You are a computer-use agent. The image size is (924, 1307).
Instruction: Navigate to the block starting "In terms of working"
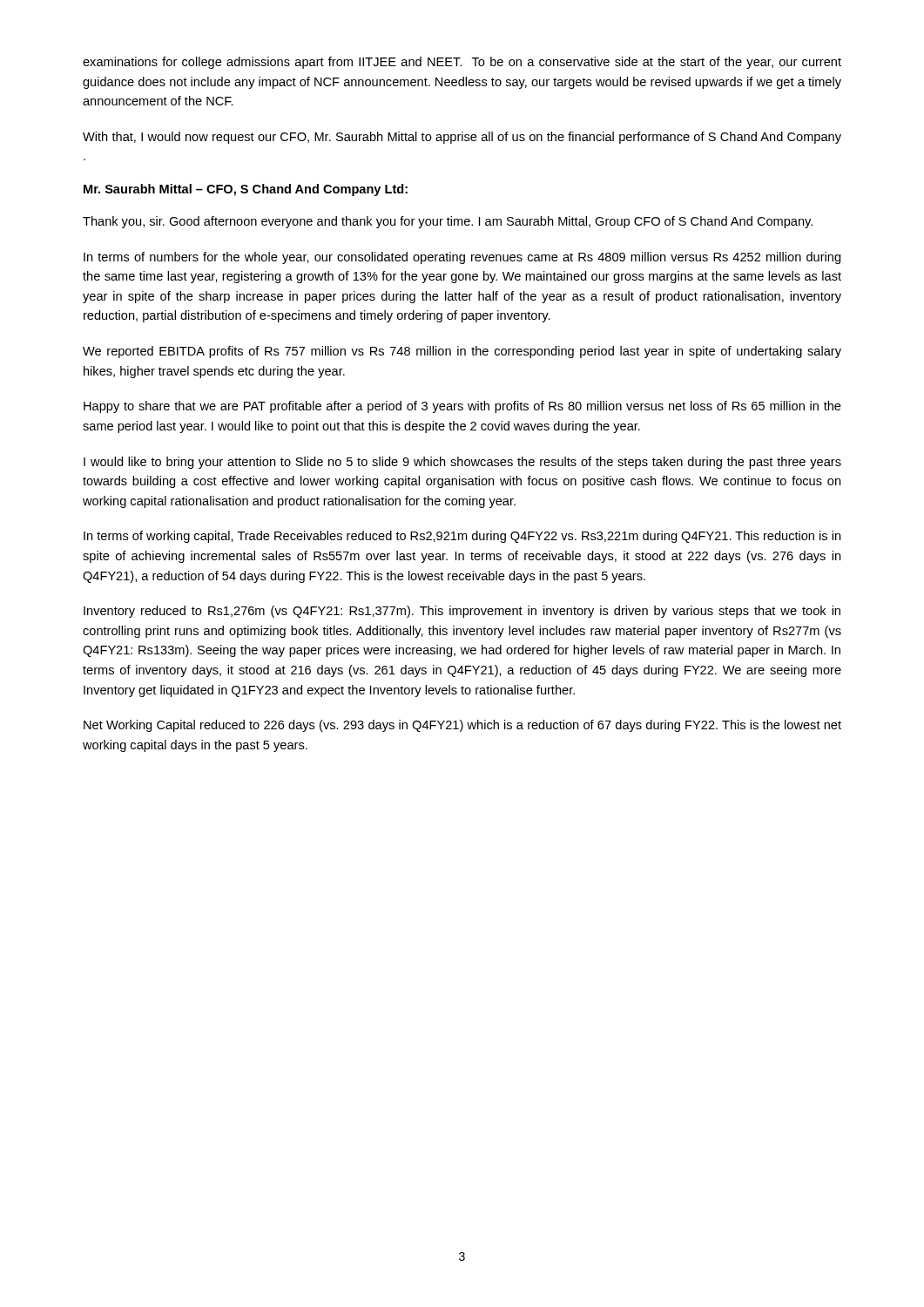point(462,556)
